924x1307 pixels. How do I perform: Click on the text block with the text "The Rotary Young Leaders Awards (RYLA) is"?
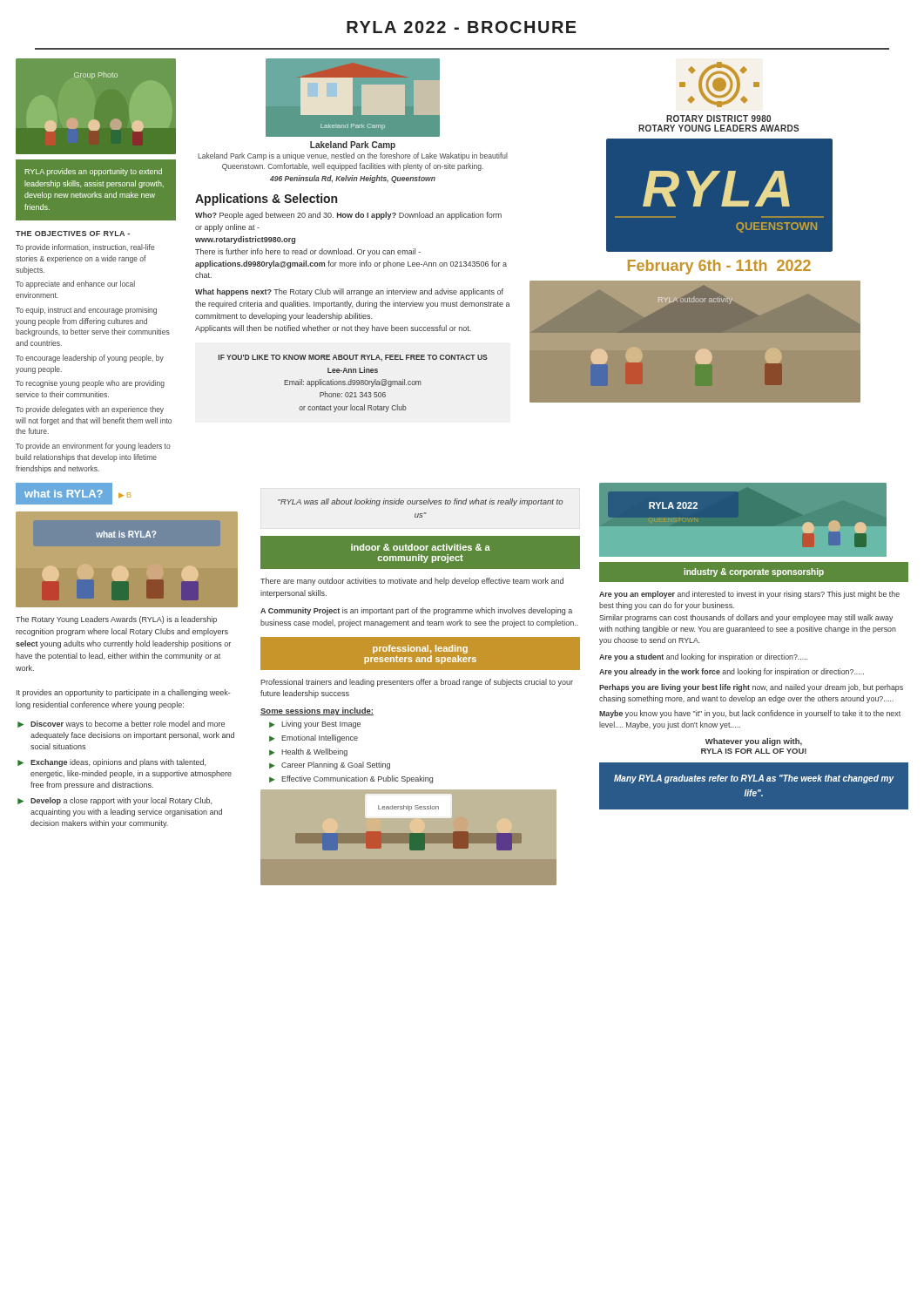[123, 662]
